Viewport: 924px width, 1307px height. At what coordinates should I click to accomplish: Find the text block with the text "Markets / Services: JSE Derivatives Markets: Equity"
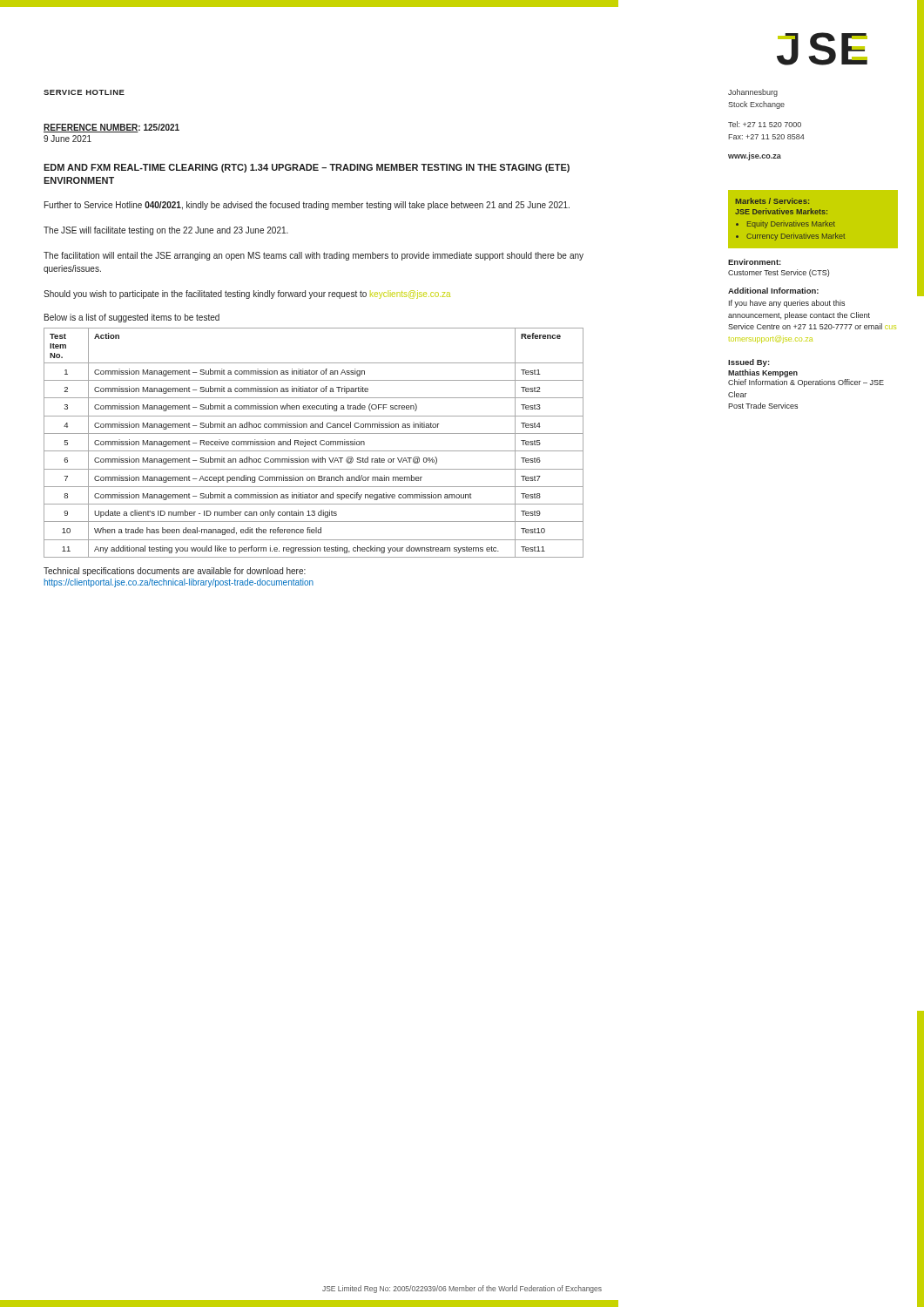pos(813,219)
